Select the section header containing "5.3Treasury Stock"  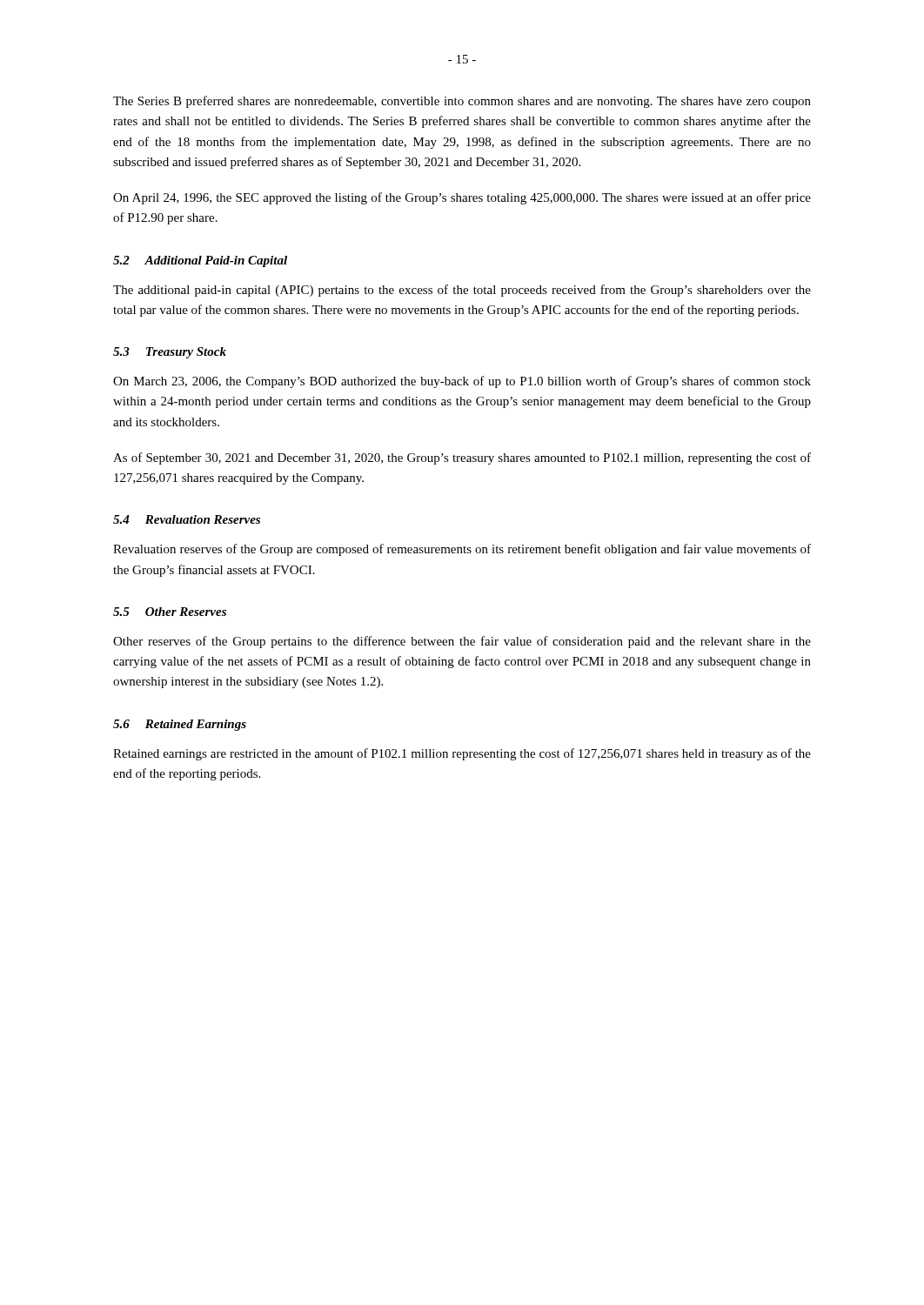click(x=170, y=352)
